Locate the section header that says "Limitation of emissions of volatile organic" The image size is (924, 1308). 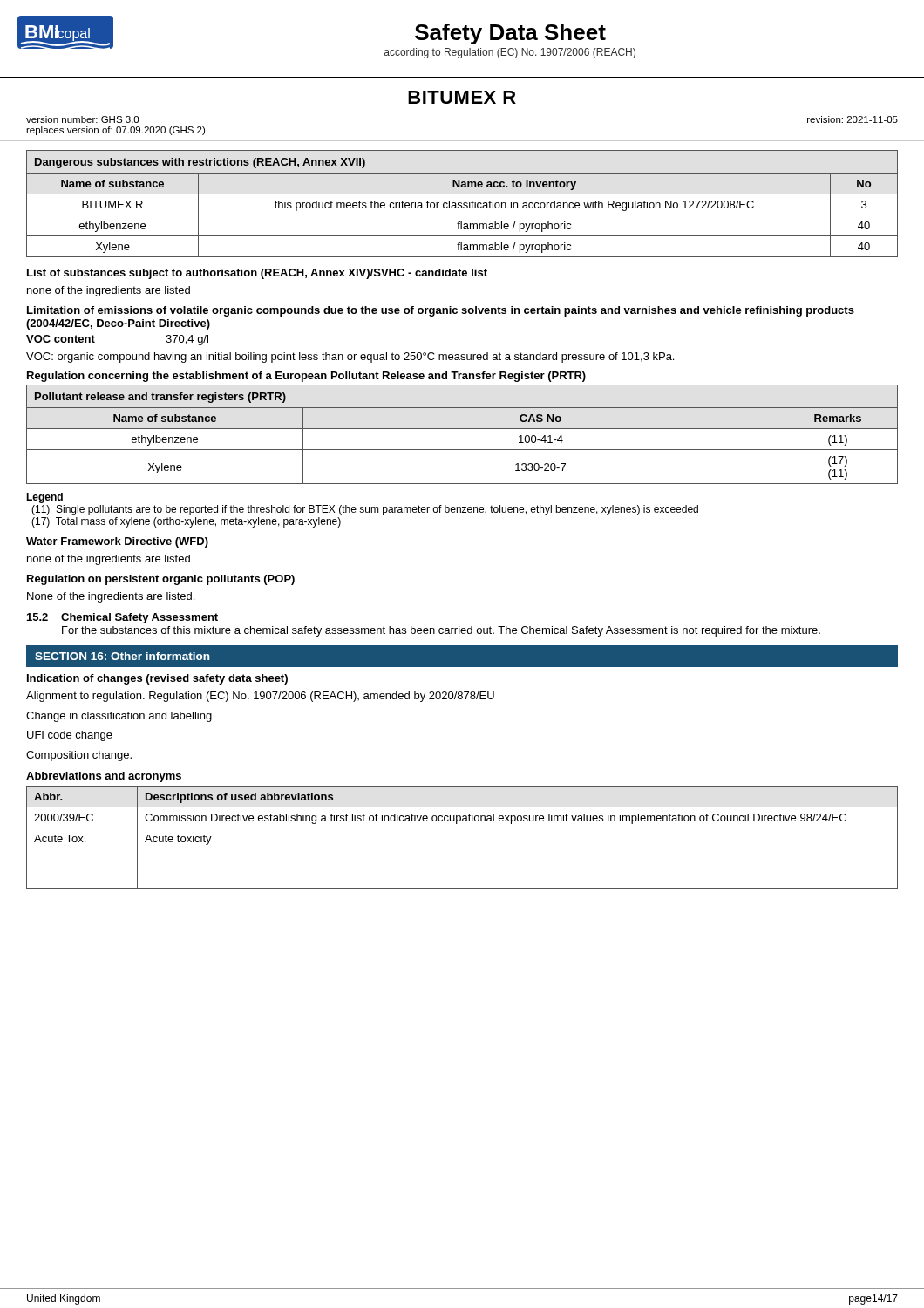(x=440, y=316)
